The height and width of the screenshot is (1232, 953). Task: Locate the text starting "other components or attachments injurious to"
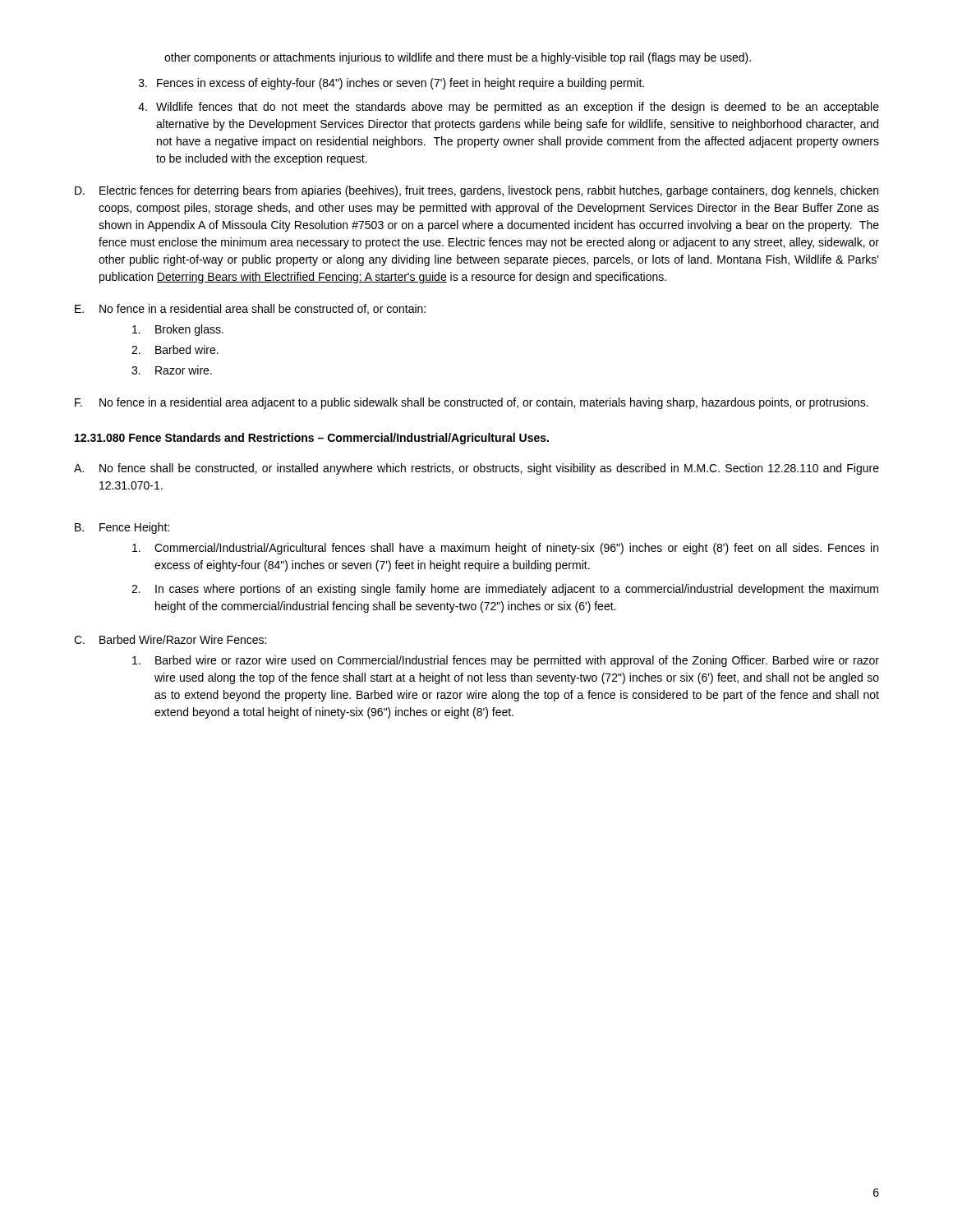coord(458,57)
